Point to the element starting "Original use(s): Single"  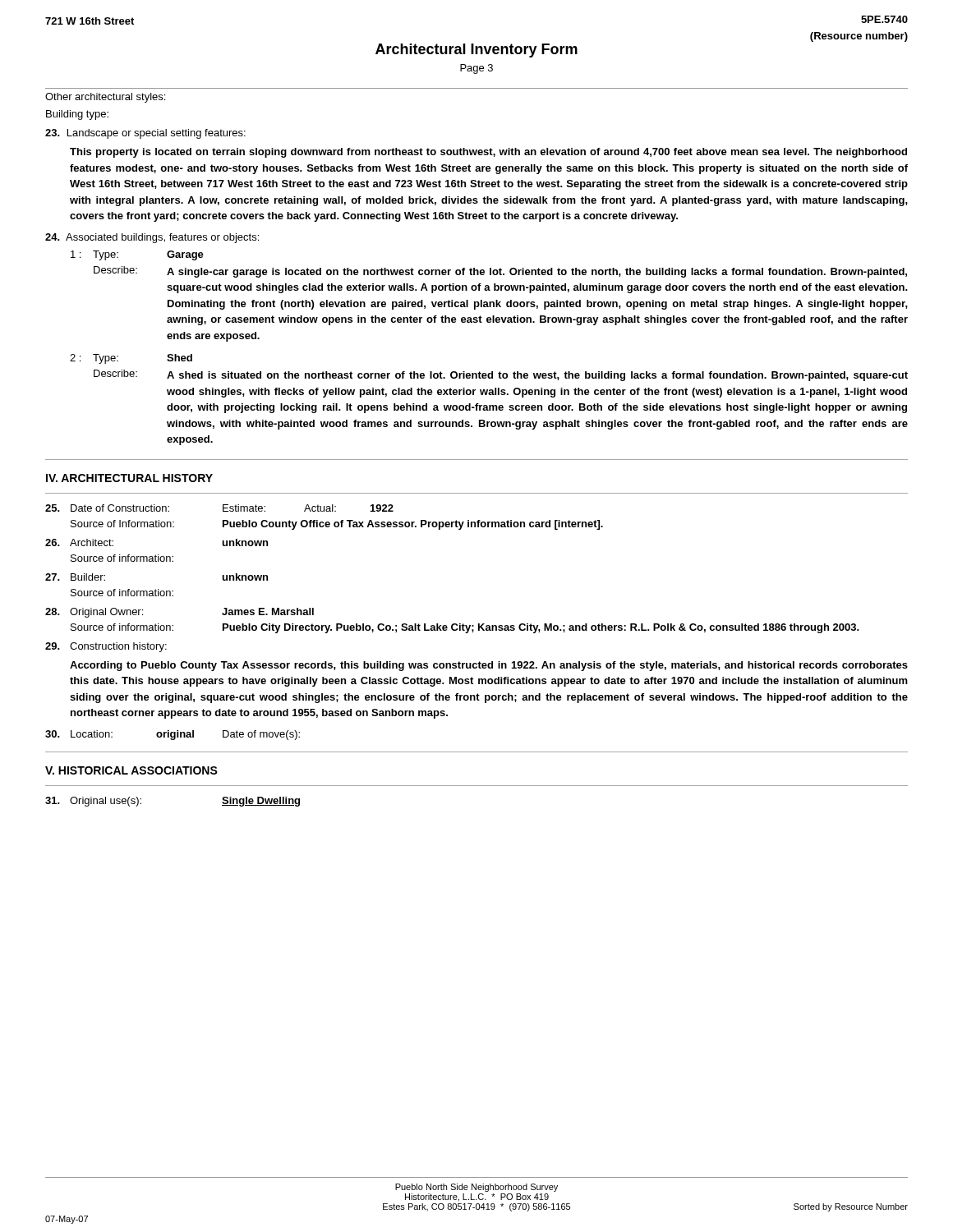(x=91, y=801)
